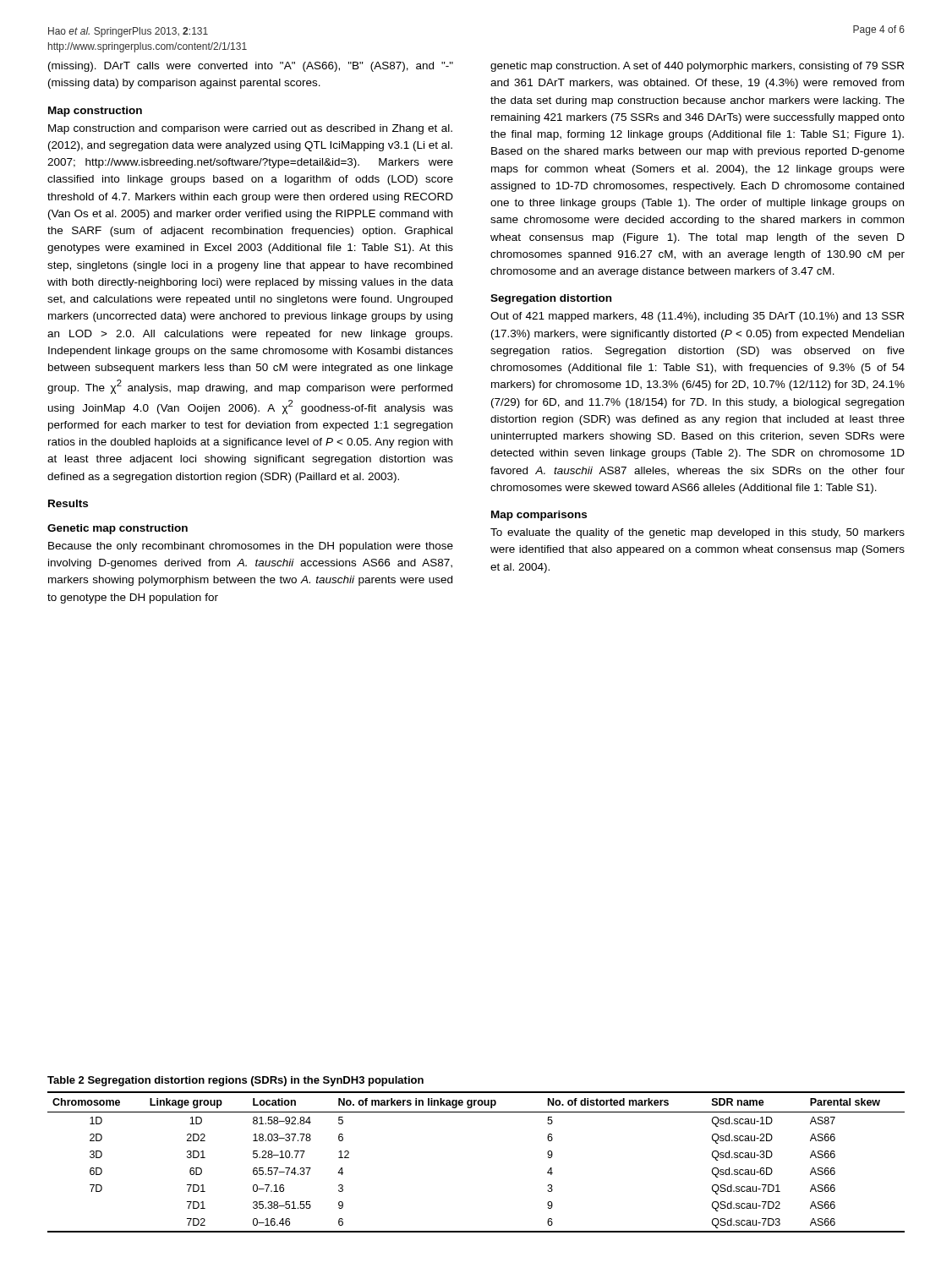Locate the text block starting "Segregation distortion"

[x=551, y=298]
